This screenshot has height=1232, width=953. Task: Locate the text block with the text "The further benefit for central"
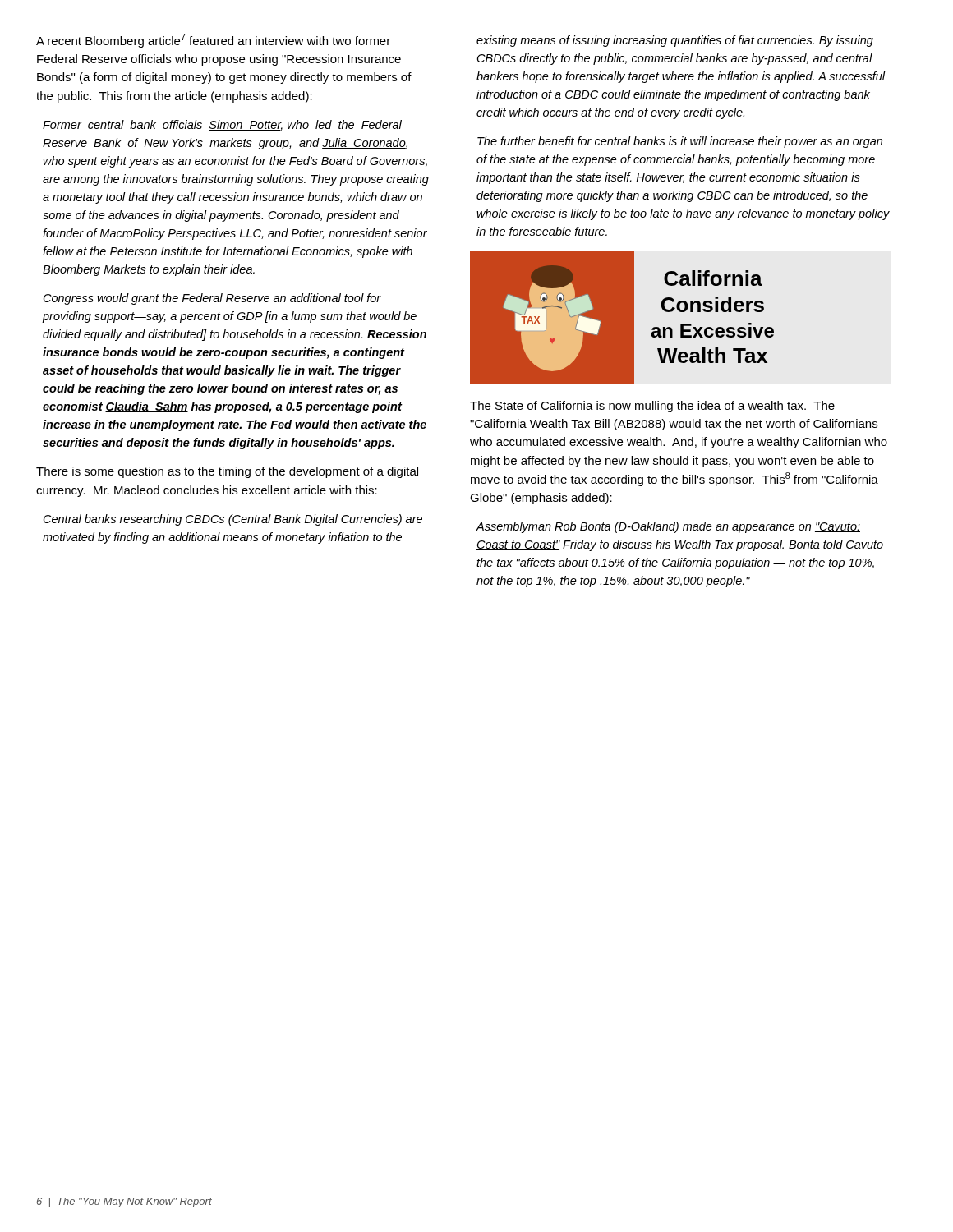[683, 187]
